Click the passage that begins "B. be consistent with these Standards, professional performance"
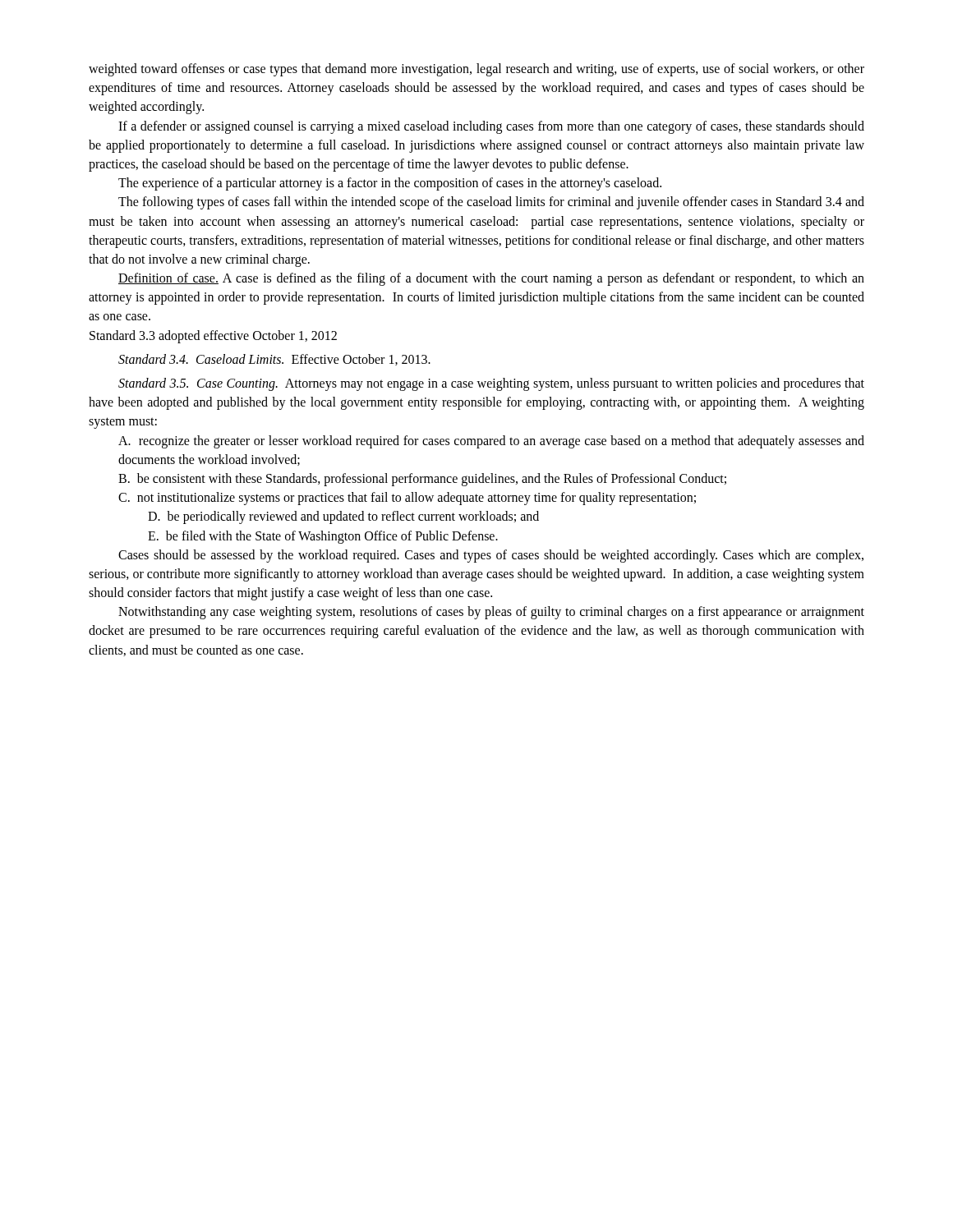Screen dimensions: 1232x953 pos(476,478)
